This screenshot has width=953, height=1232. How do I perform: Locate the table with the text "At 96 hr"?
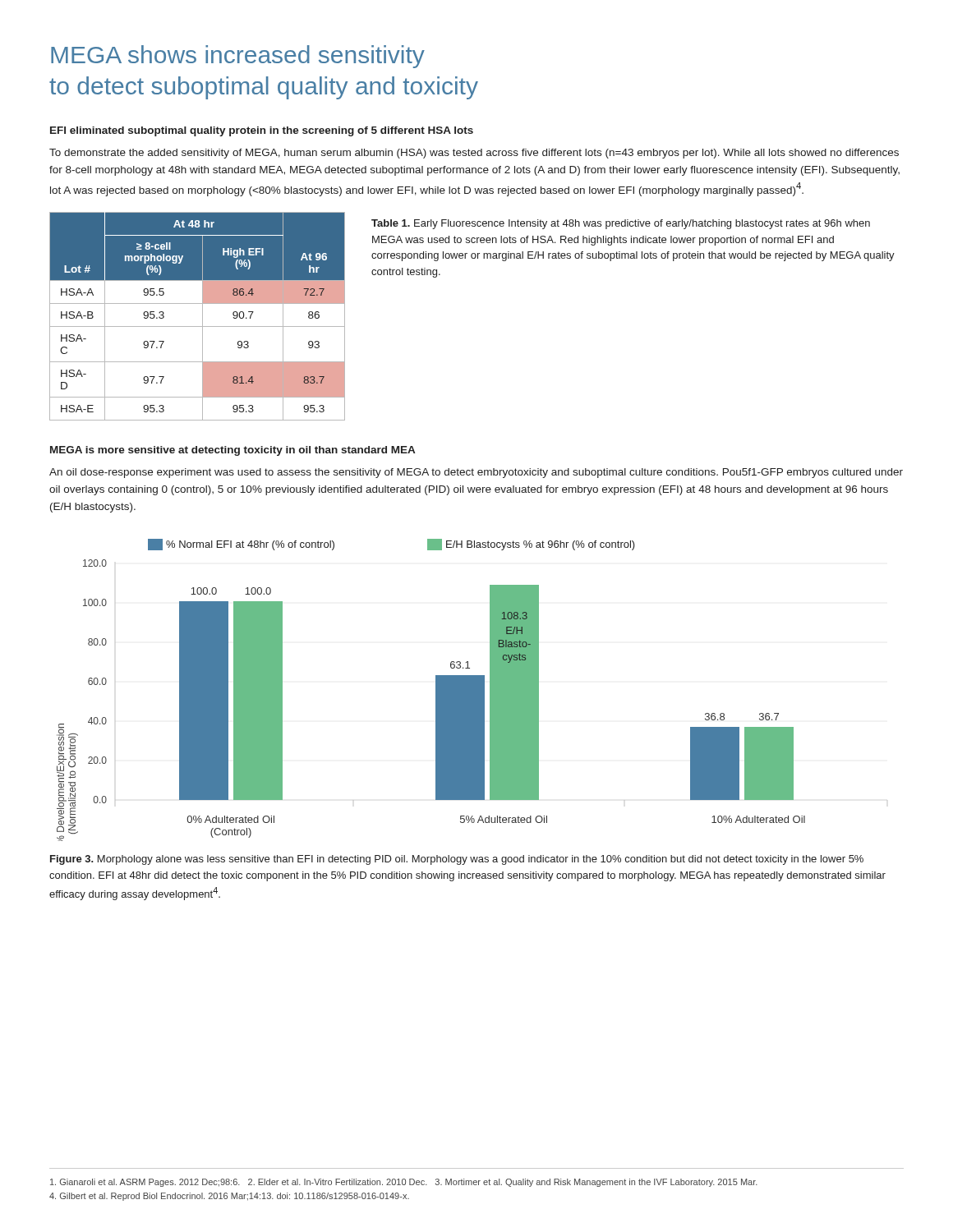click(197, 316)
